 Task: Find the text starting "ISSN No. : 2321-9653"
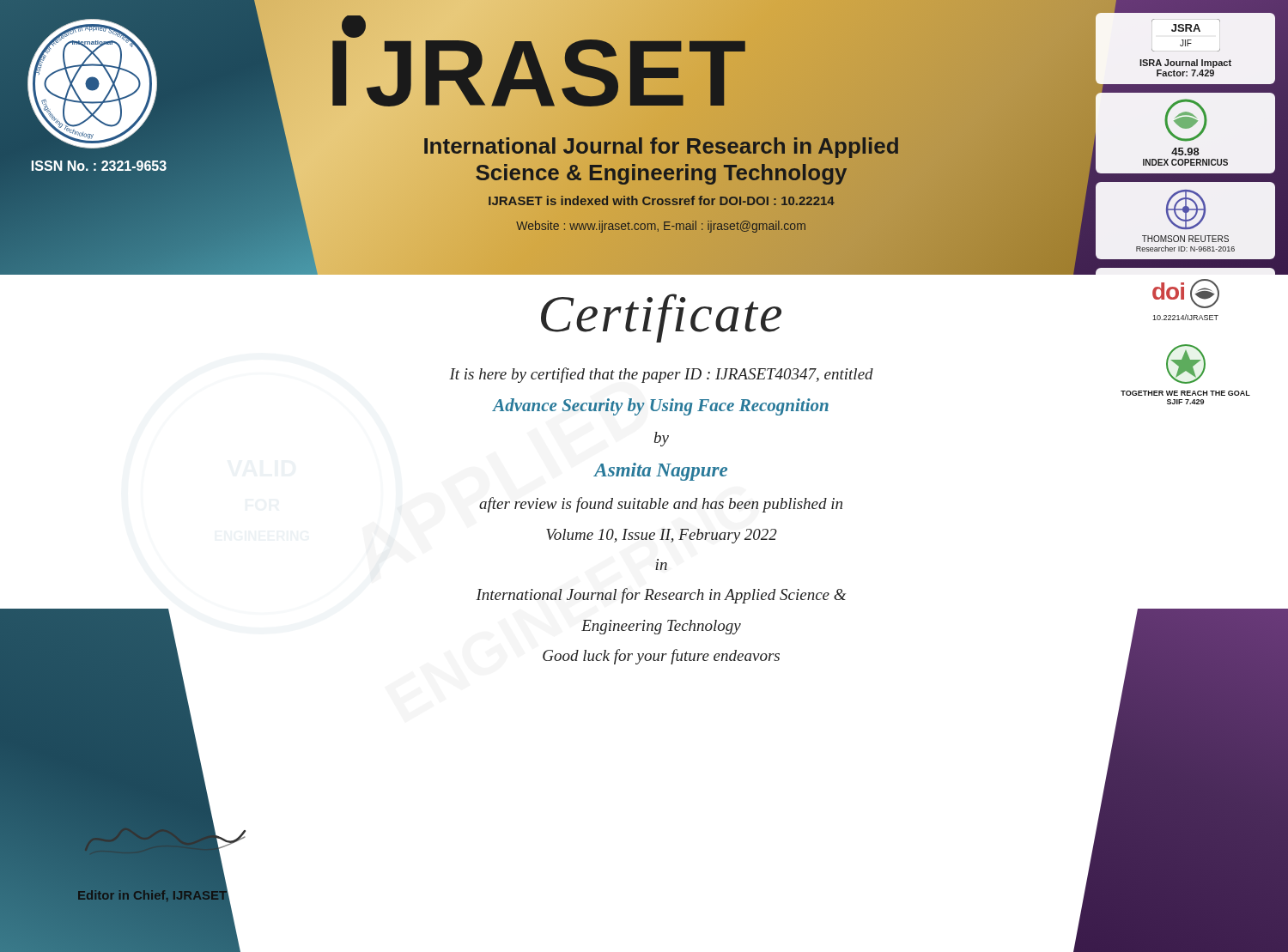[99, 166]
